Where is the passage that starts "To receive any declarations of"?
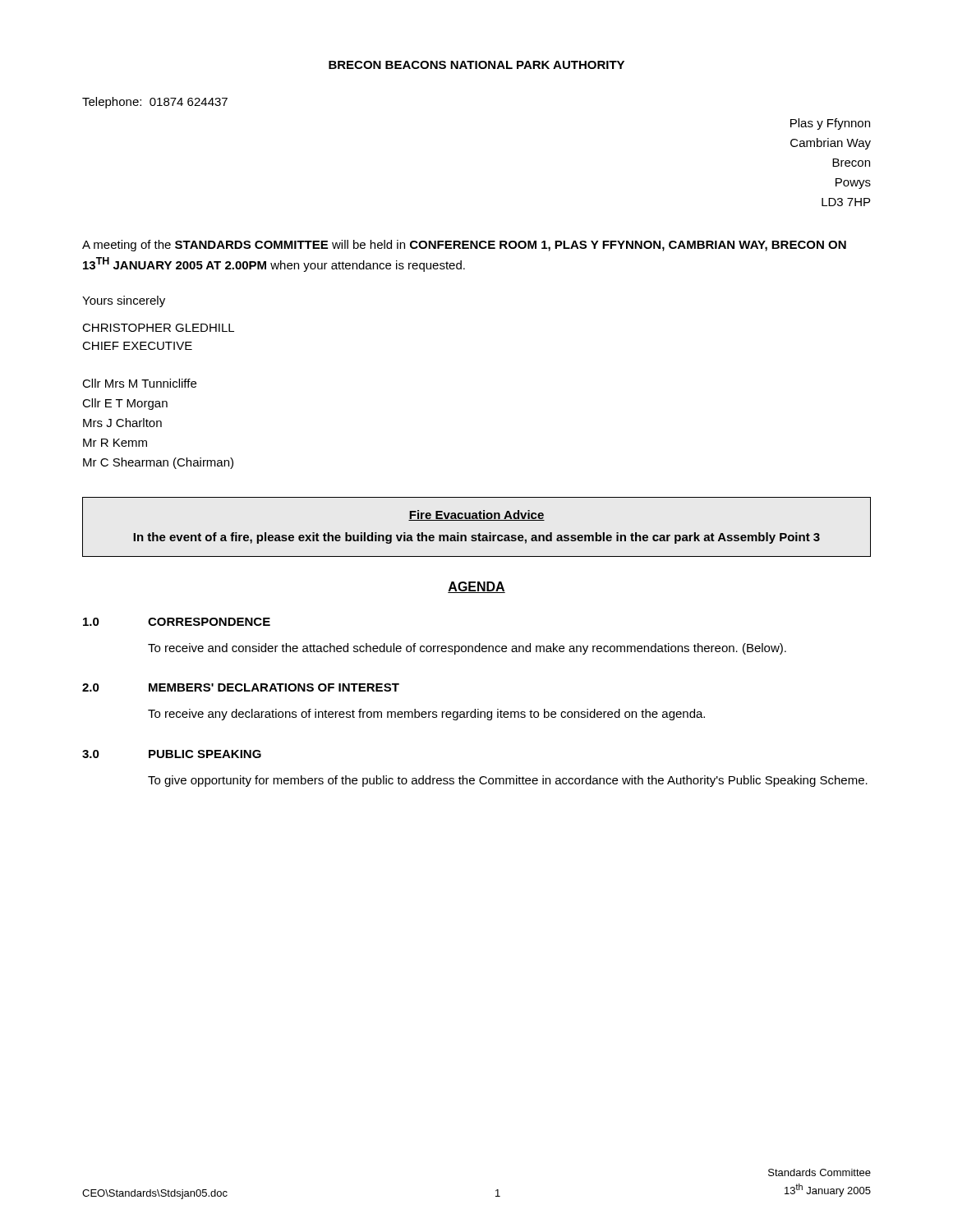 (x=427, y=714)
